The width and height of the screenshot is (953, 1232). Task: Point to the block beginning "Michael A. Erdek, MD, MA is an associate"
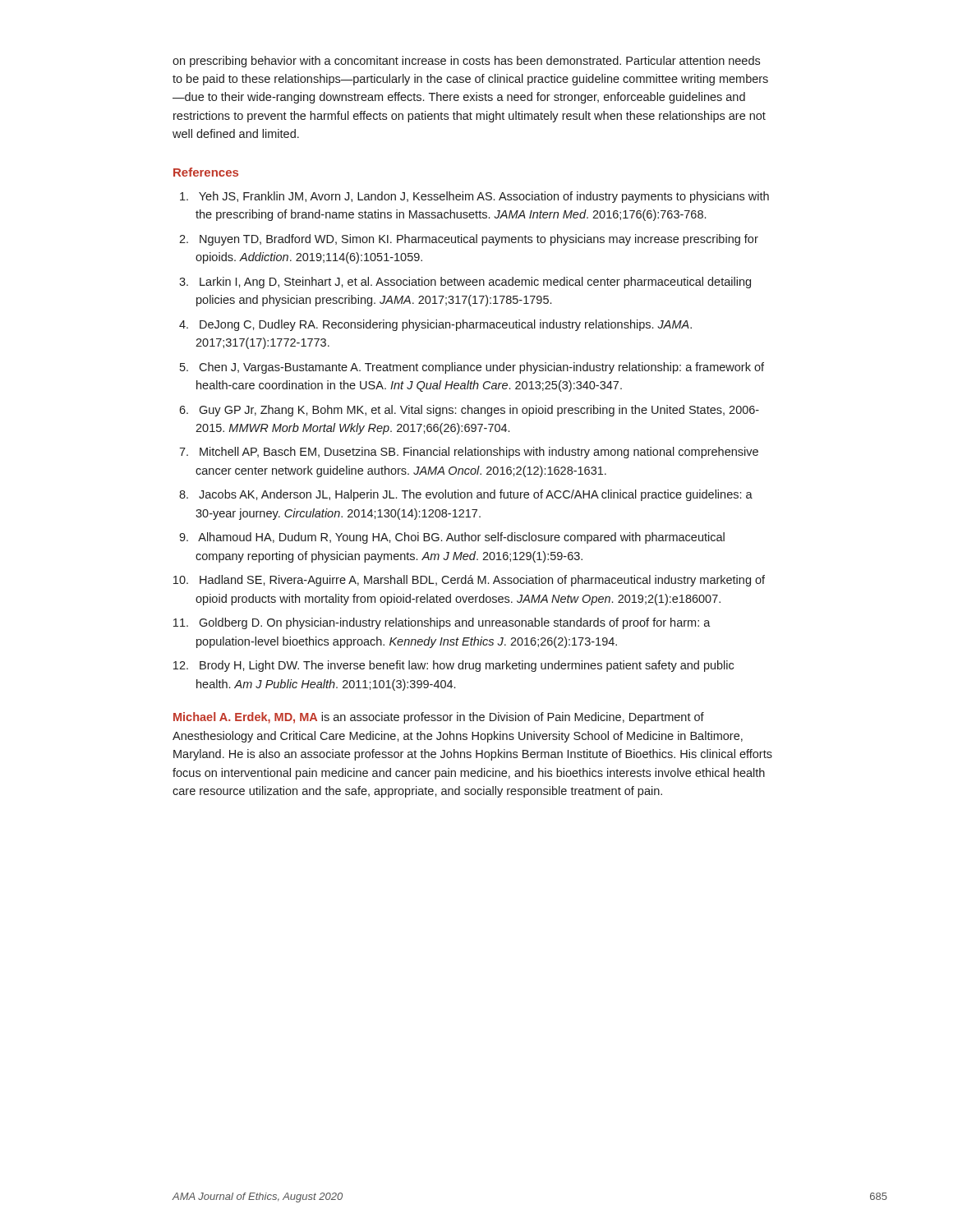472,754
